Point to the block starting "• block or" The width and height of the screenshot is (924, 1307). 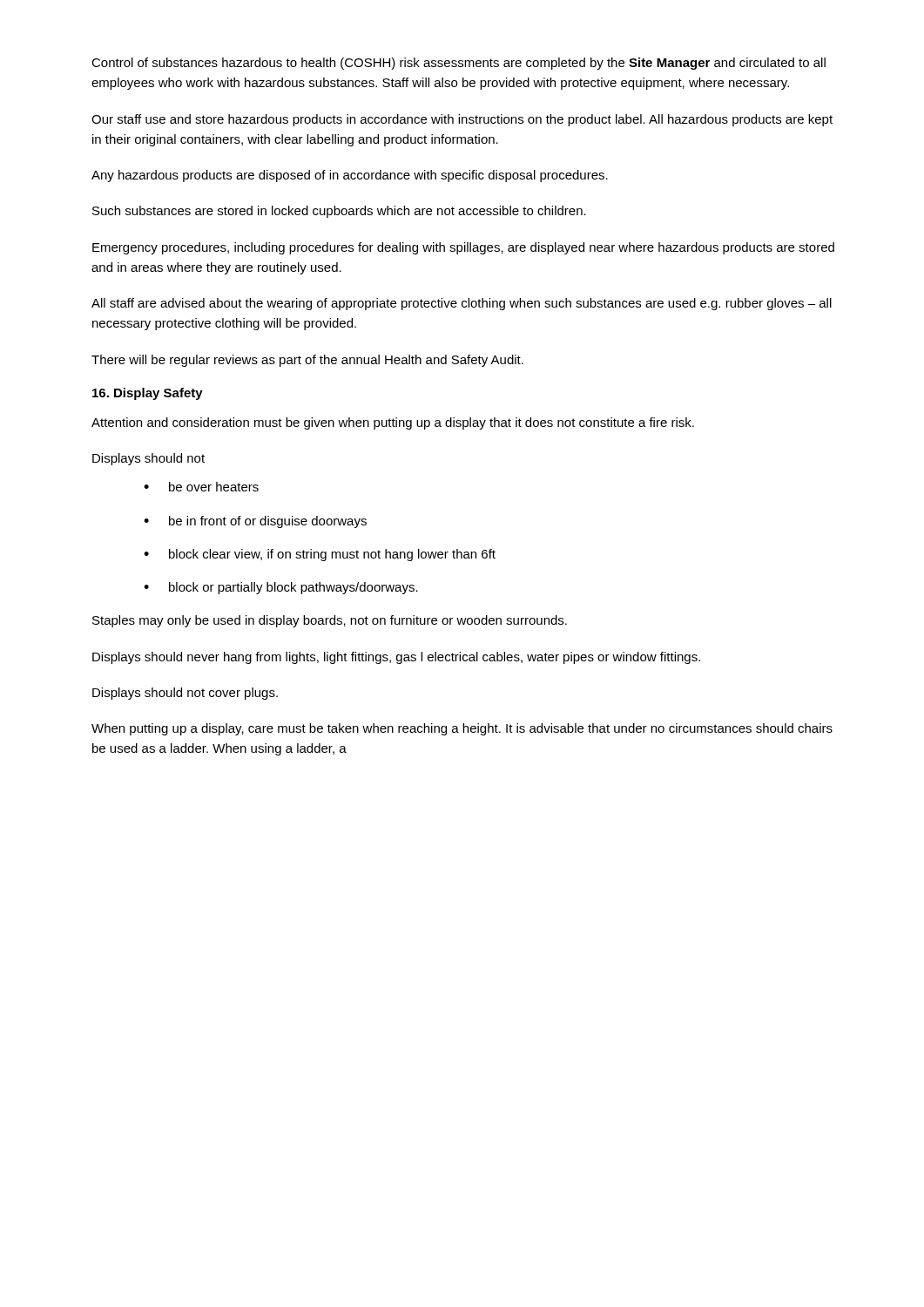coord(281,587)
